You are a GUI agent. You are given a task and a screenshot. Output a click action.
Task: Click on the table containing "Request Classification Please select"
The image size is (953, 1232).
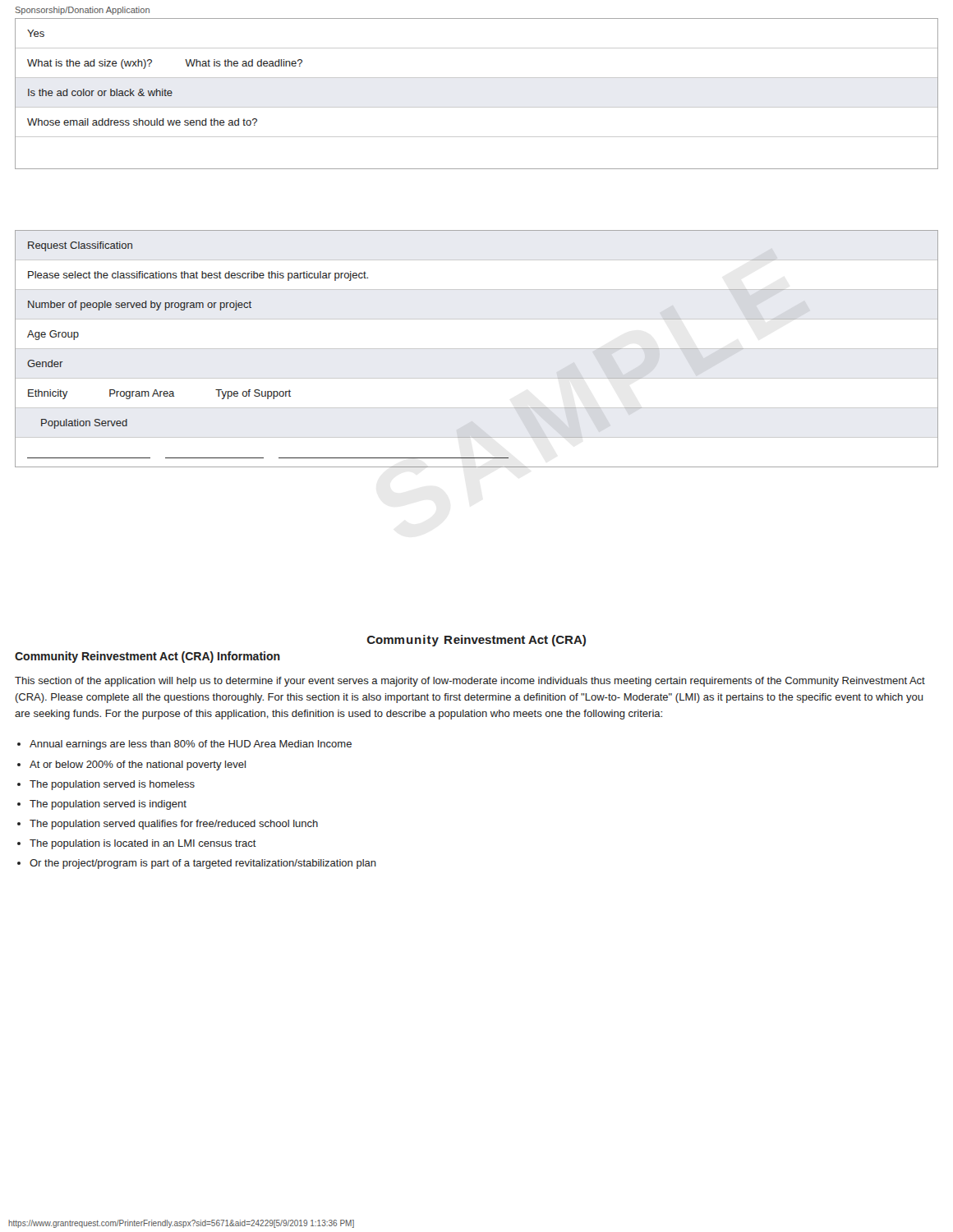[x=476, y=349]
